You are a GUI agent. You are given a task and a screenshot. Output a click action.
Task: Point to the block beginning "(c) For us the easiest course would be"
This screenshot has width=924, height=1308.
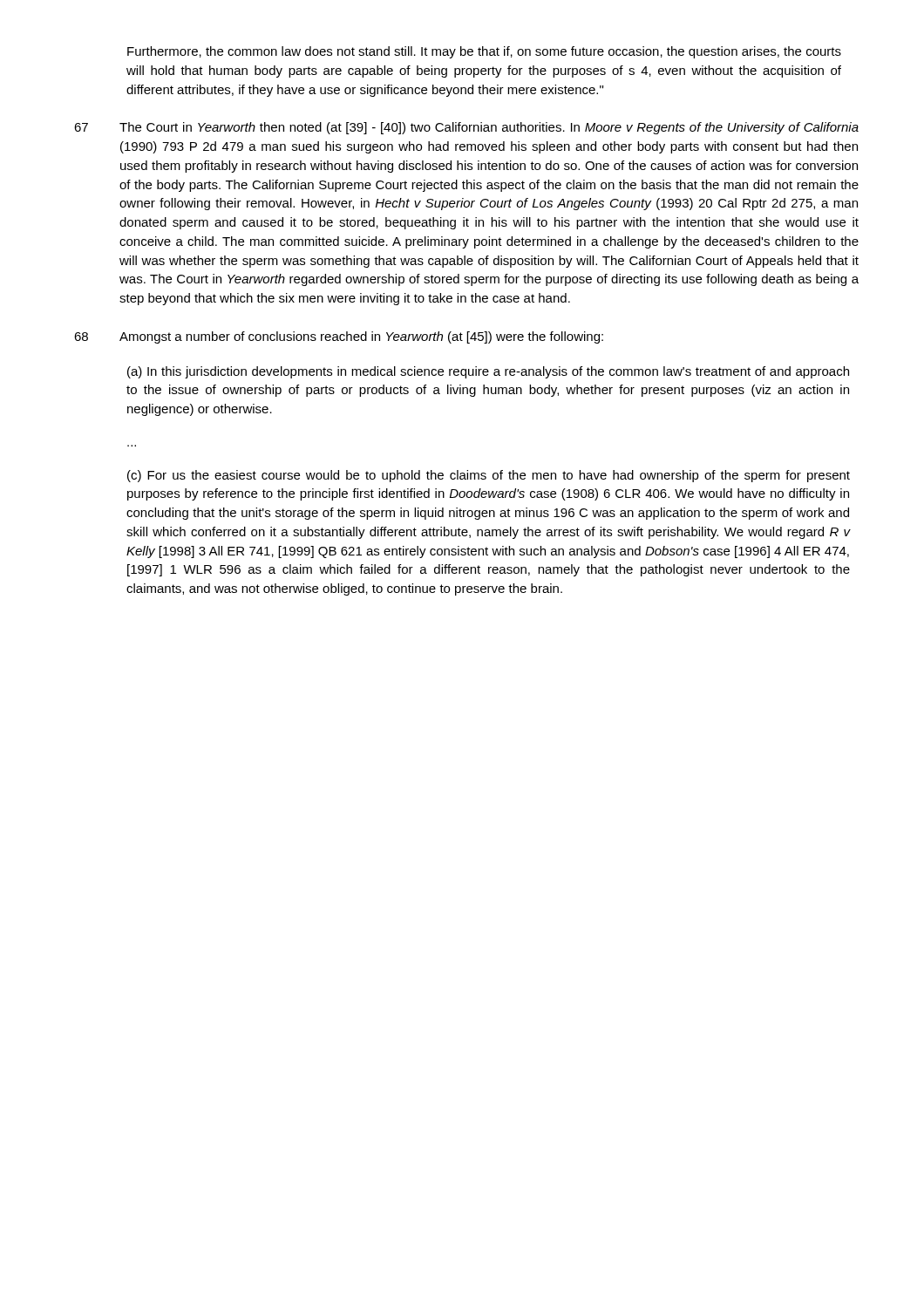coord(488,532)
